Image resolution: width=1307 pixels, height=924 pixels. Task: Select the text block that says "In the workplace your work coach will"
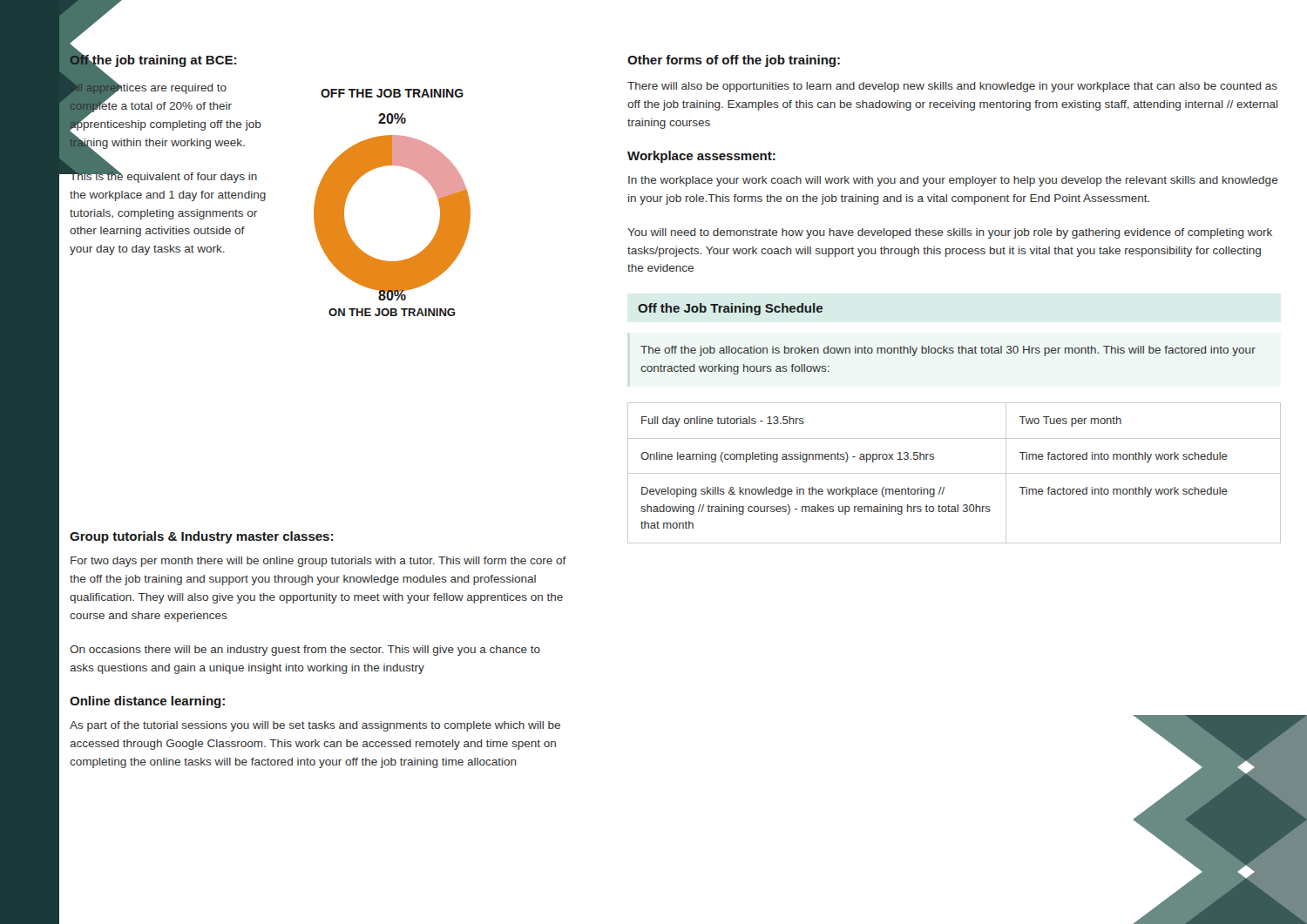click(953, 189)
